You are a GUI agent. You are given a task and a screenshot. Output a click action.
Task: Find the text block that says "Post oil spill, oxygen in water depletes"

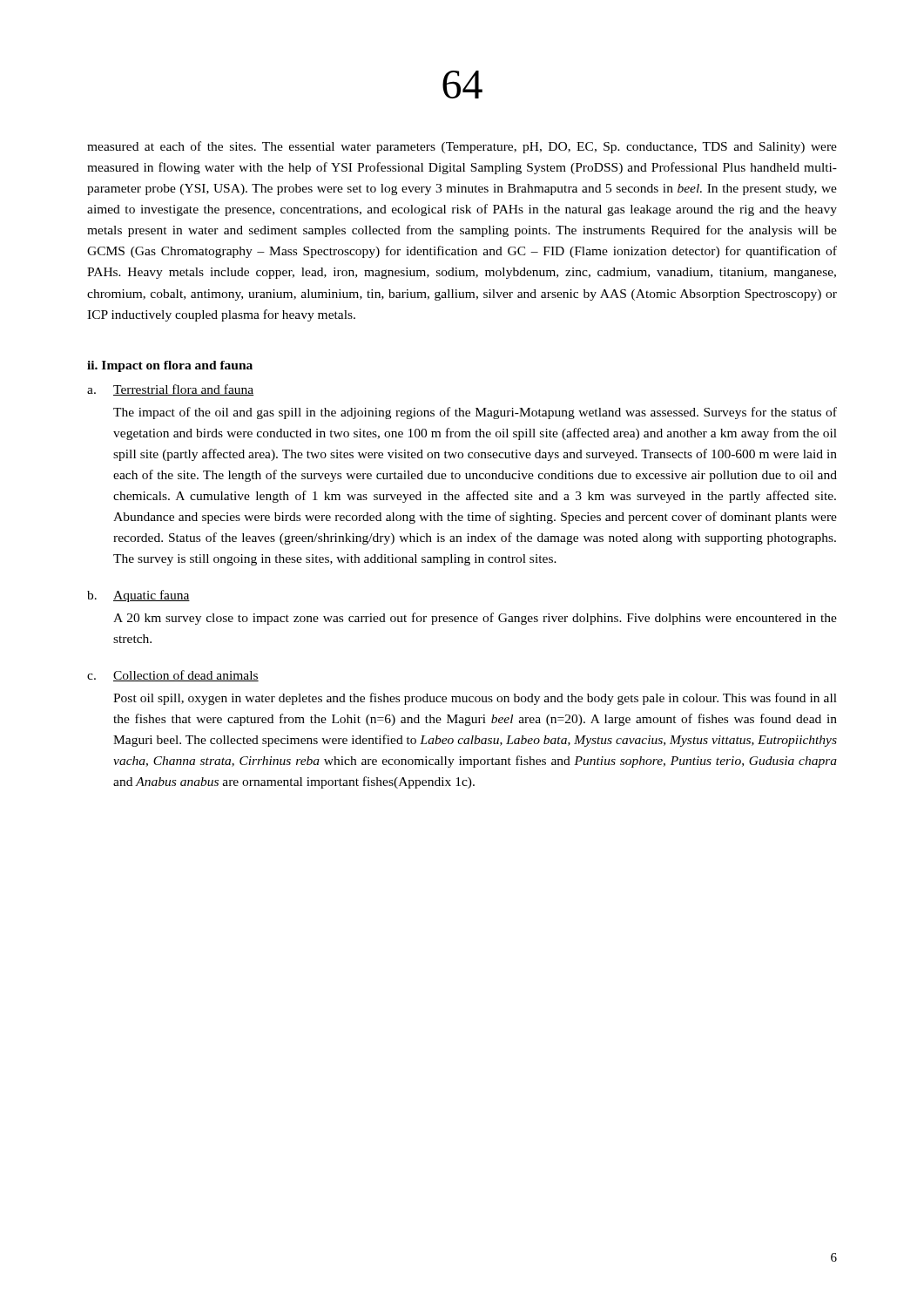[x=475, y=739]
